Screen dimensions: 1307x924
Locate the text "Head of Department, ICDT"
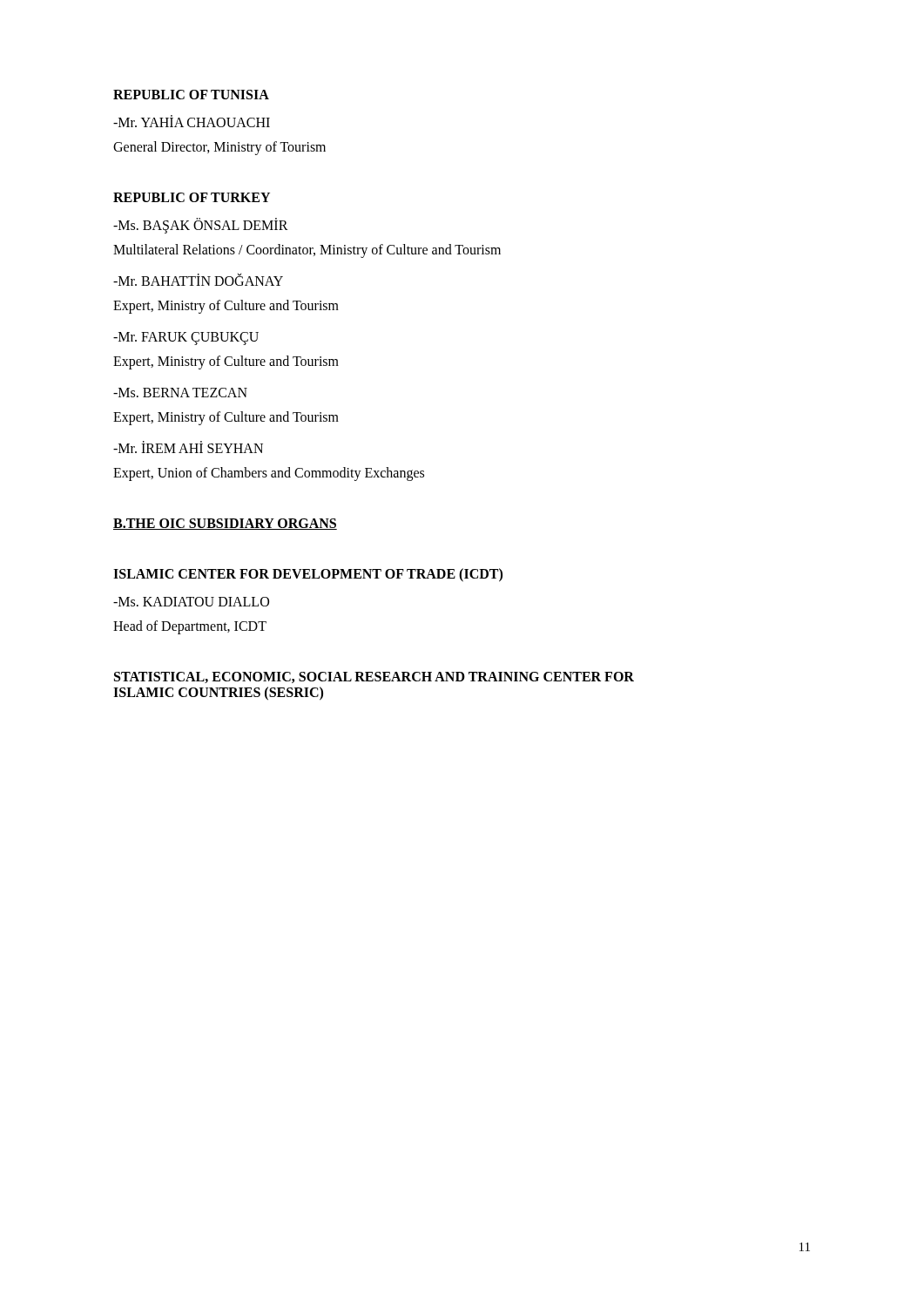190,626
